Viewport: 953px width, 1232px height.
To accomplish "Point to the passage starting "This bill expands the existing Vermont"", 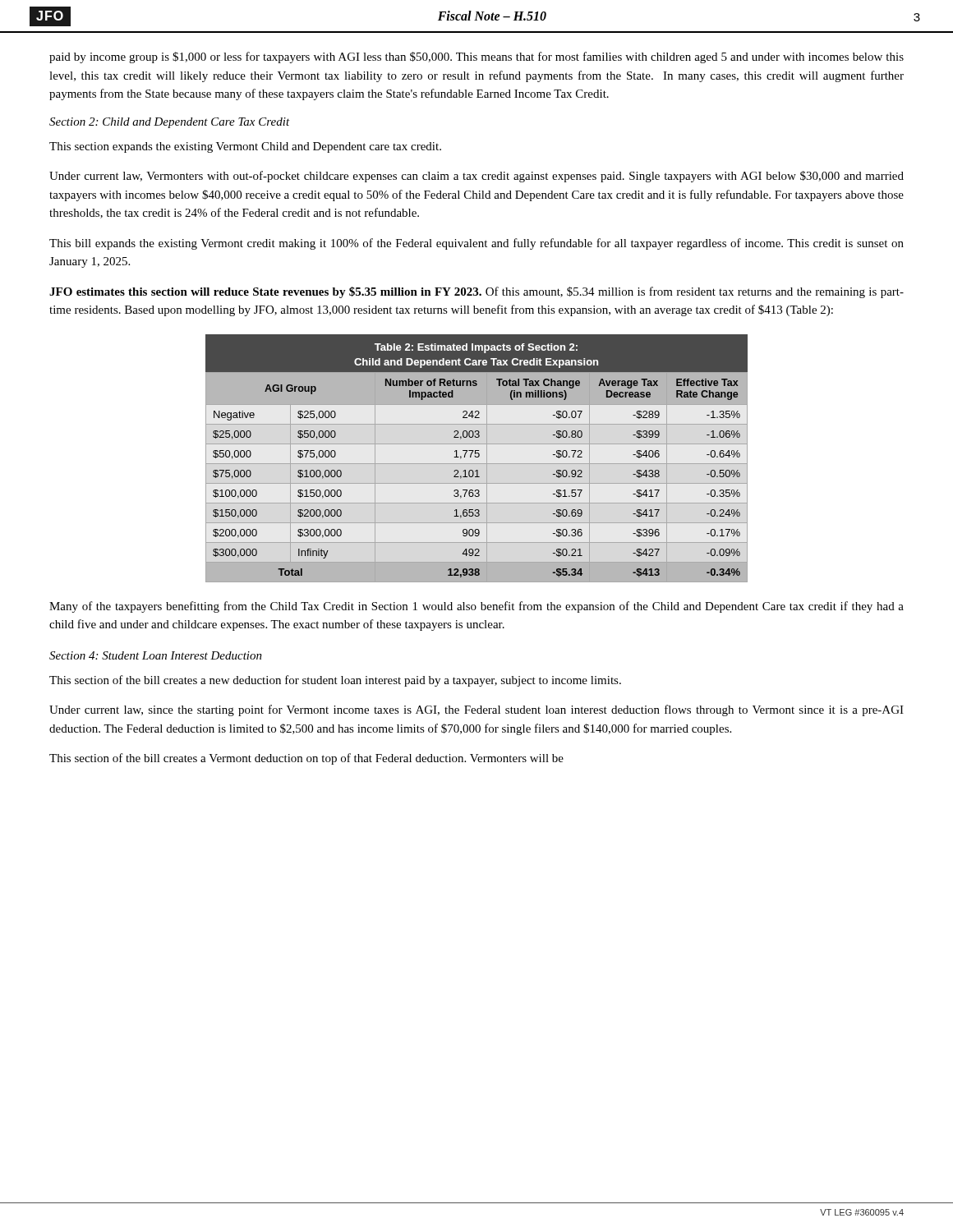I will (476, 252).
